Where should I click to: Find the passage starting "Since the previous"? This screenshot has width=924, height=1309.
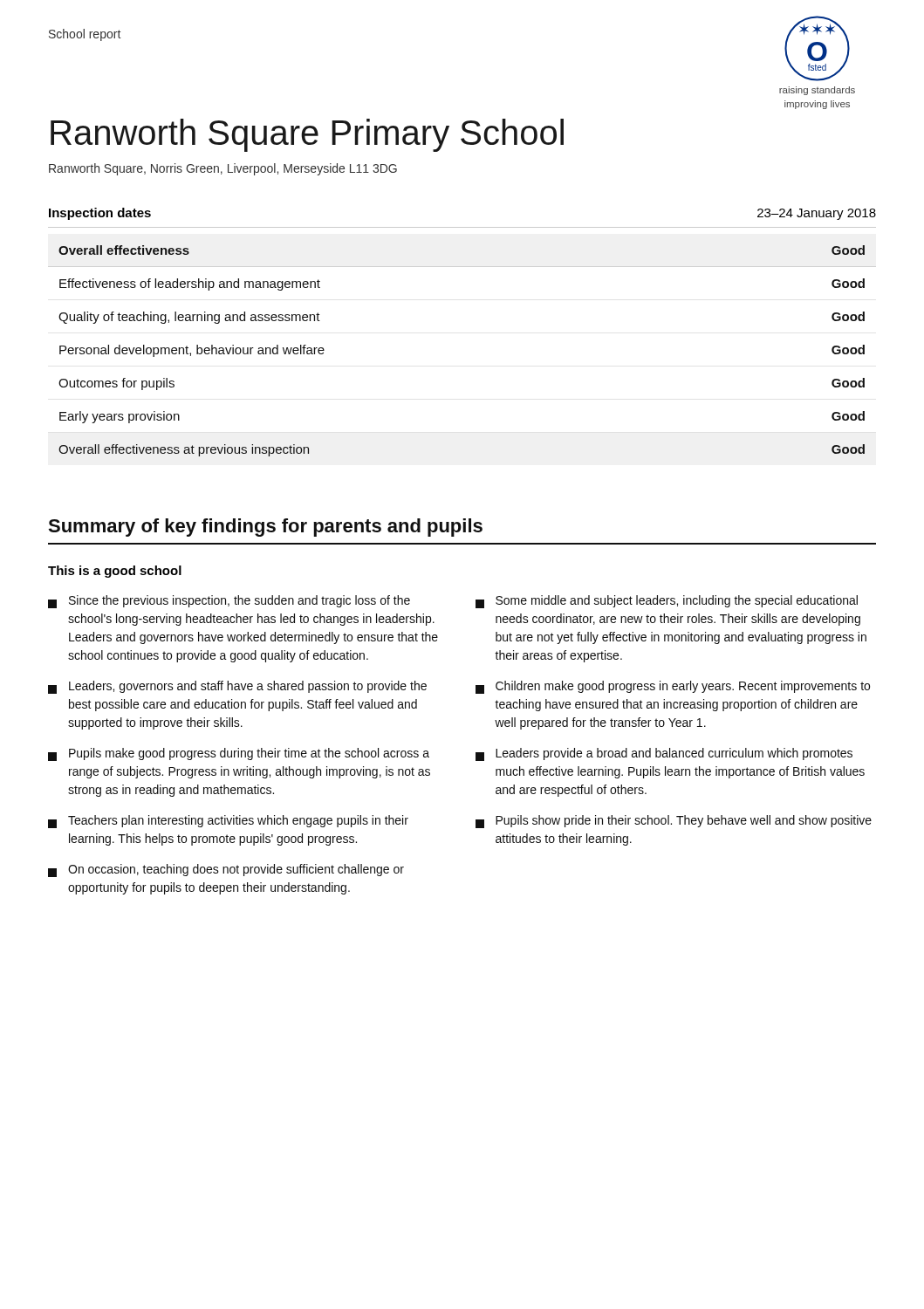pyautogui.click(x=248, y=628)
